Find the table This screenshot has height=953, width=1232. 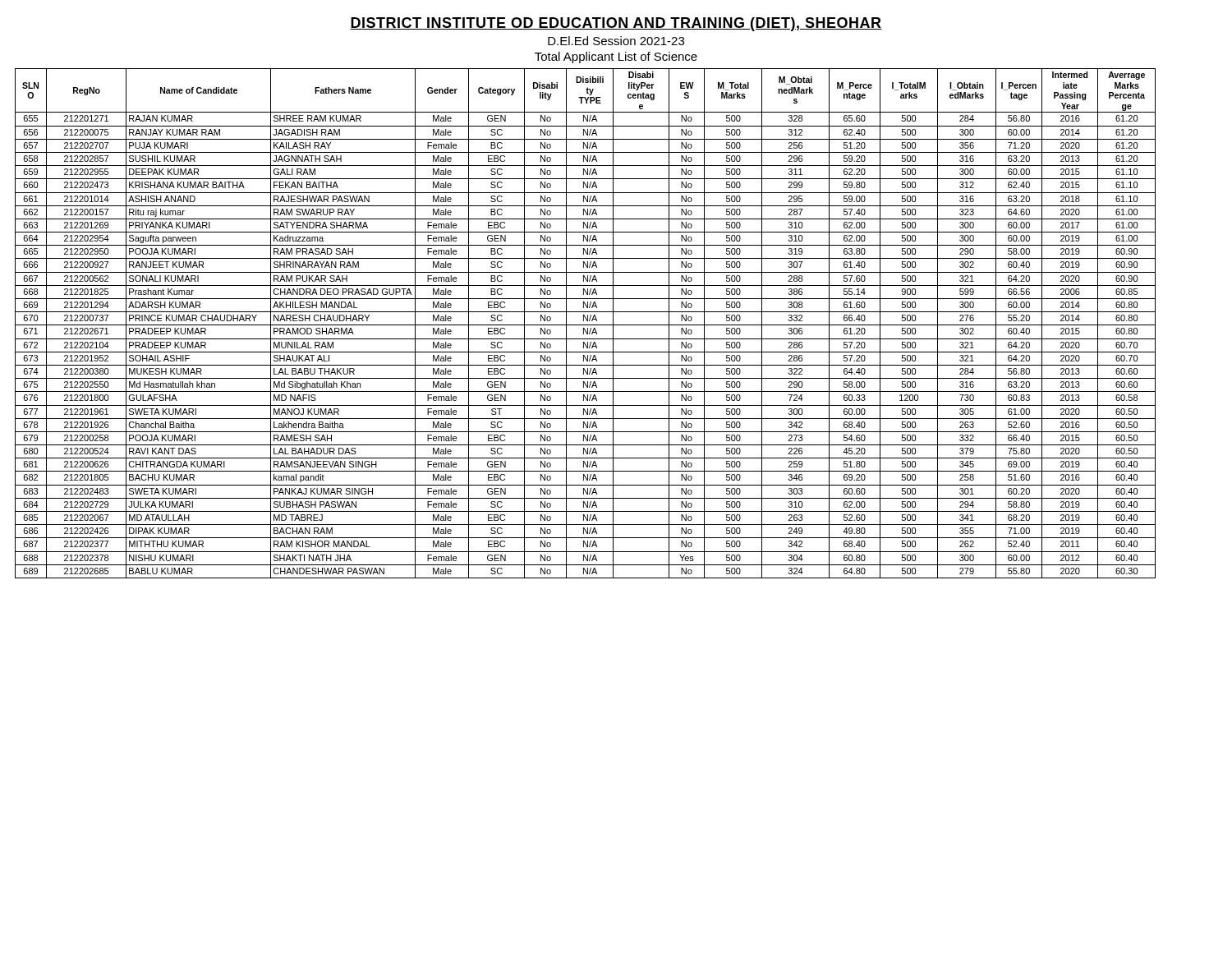coord(616,323)
